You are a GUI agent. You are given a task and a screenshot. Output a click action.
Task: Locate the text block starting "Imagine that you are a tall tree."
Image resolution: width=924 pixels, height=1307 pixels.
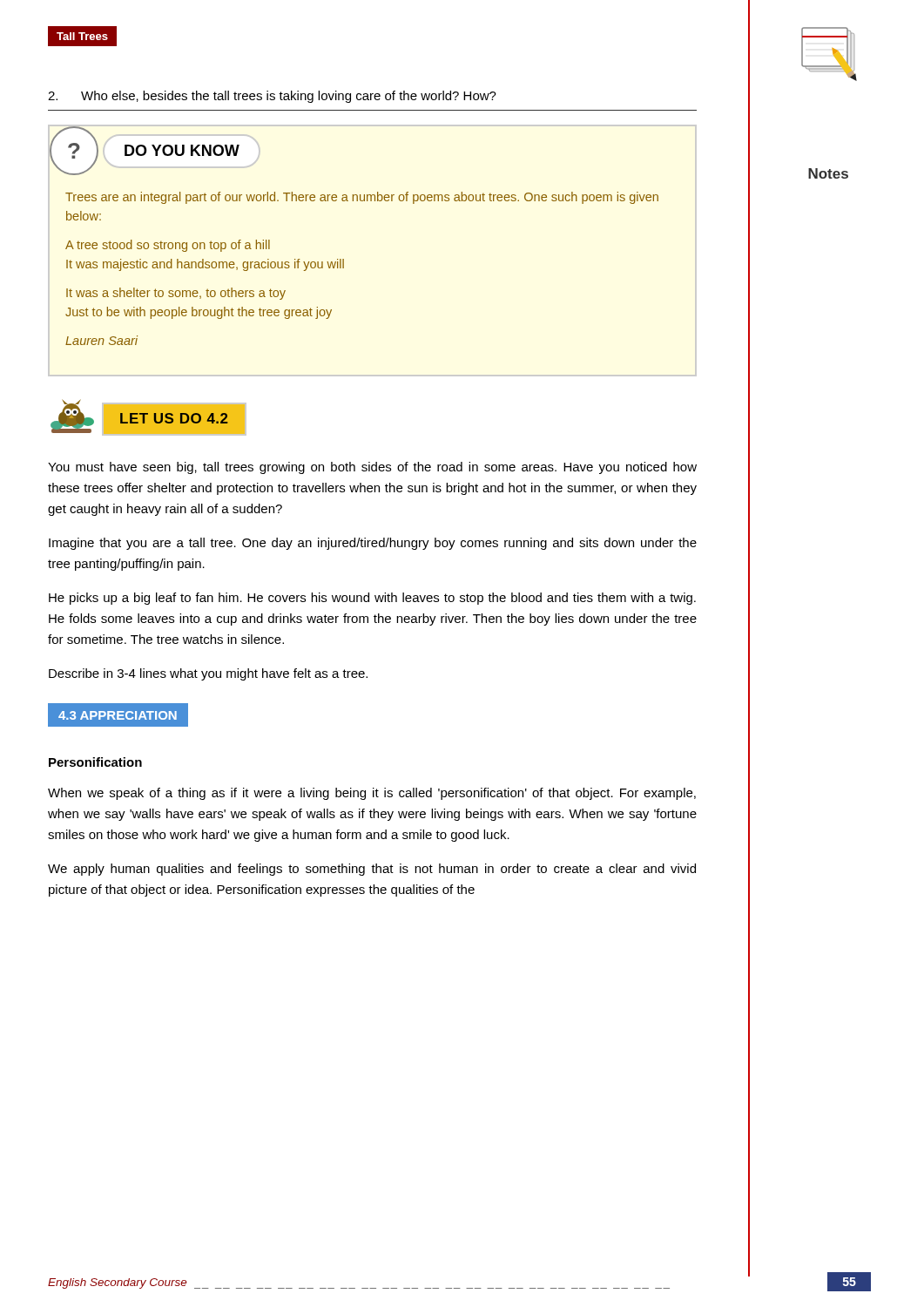pyautogui.click(x=372, y=553)
